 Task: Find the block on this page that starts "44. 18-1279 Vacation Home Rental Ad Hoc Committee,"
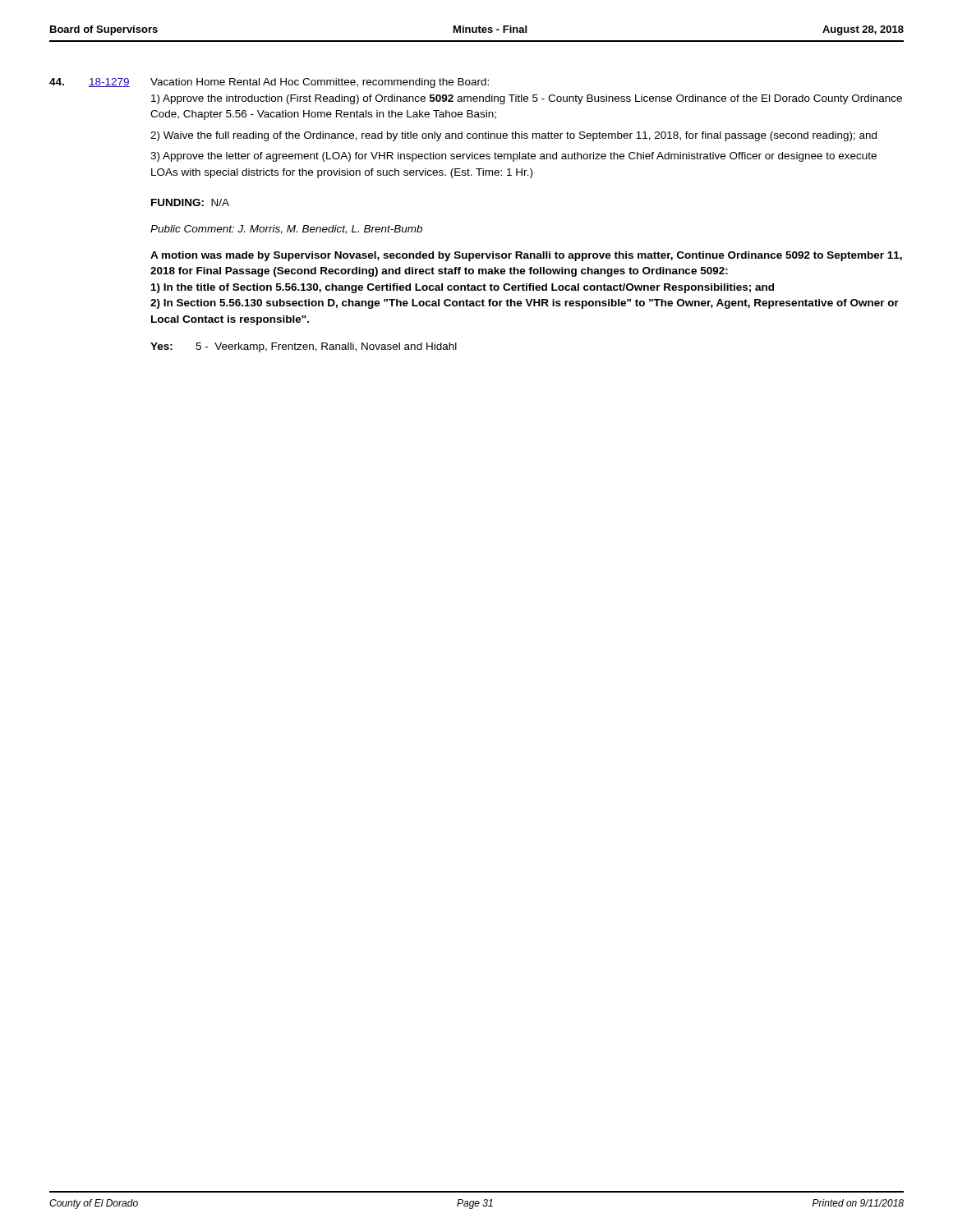pos(269,83)
